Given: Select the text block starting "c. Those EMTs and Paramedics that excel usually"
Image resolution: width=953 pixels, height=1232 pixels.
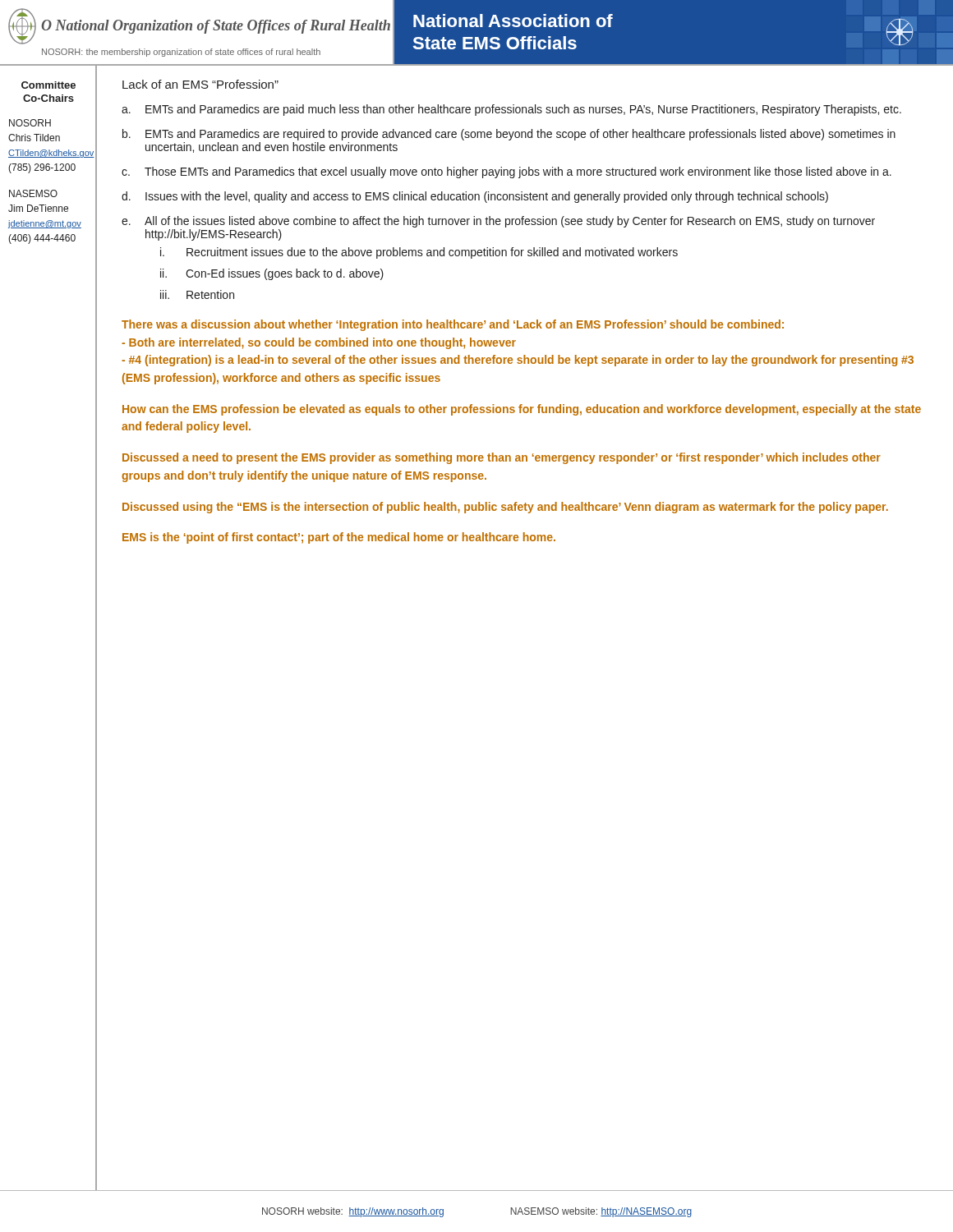Looking at the screenshot, I should click(507, 172).
